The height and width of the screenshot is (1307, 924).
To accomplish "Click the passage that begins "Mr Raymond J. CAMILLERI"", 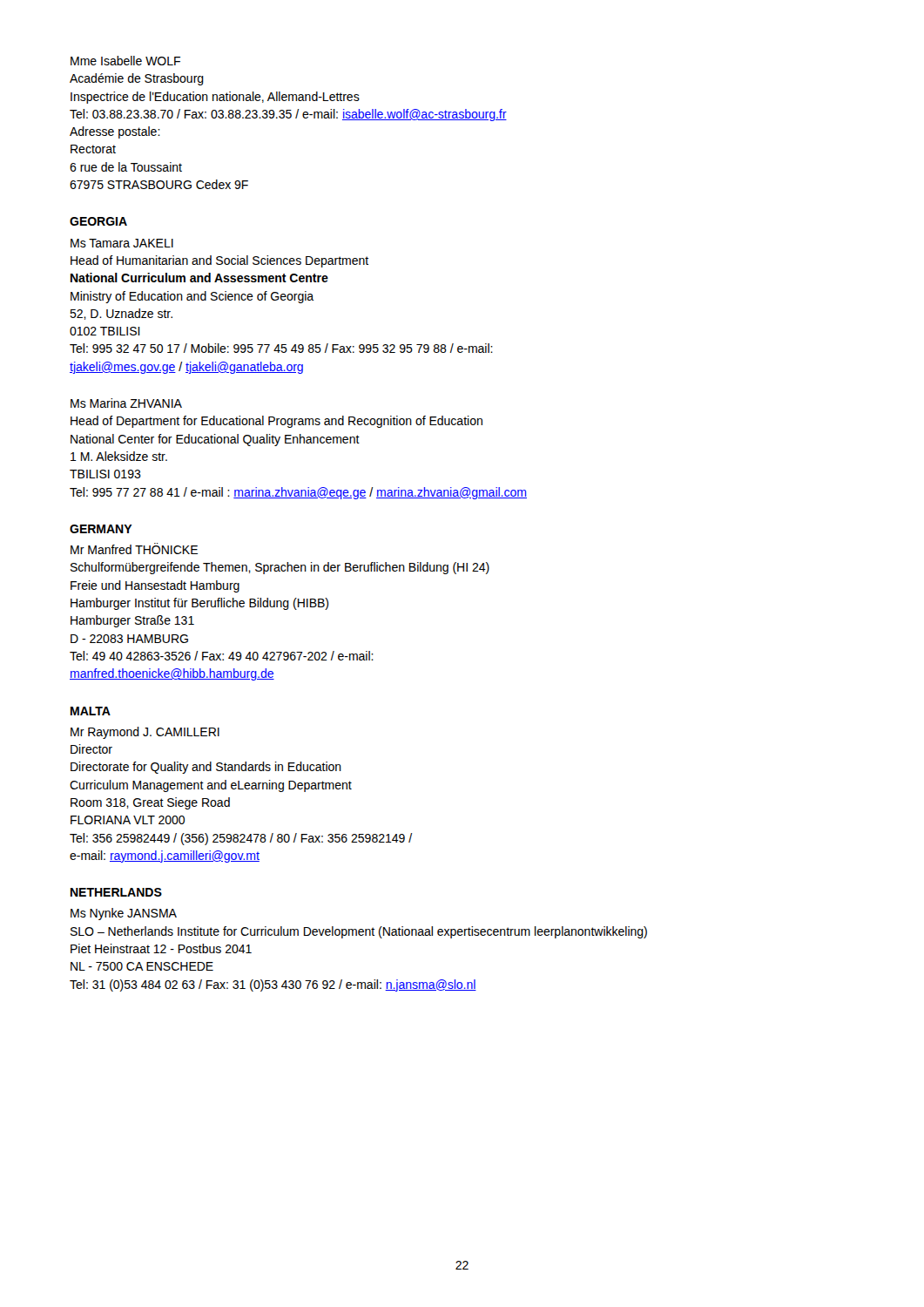I will pos(241,794).
